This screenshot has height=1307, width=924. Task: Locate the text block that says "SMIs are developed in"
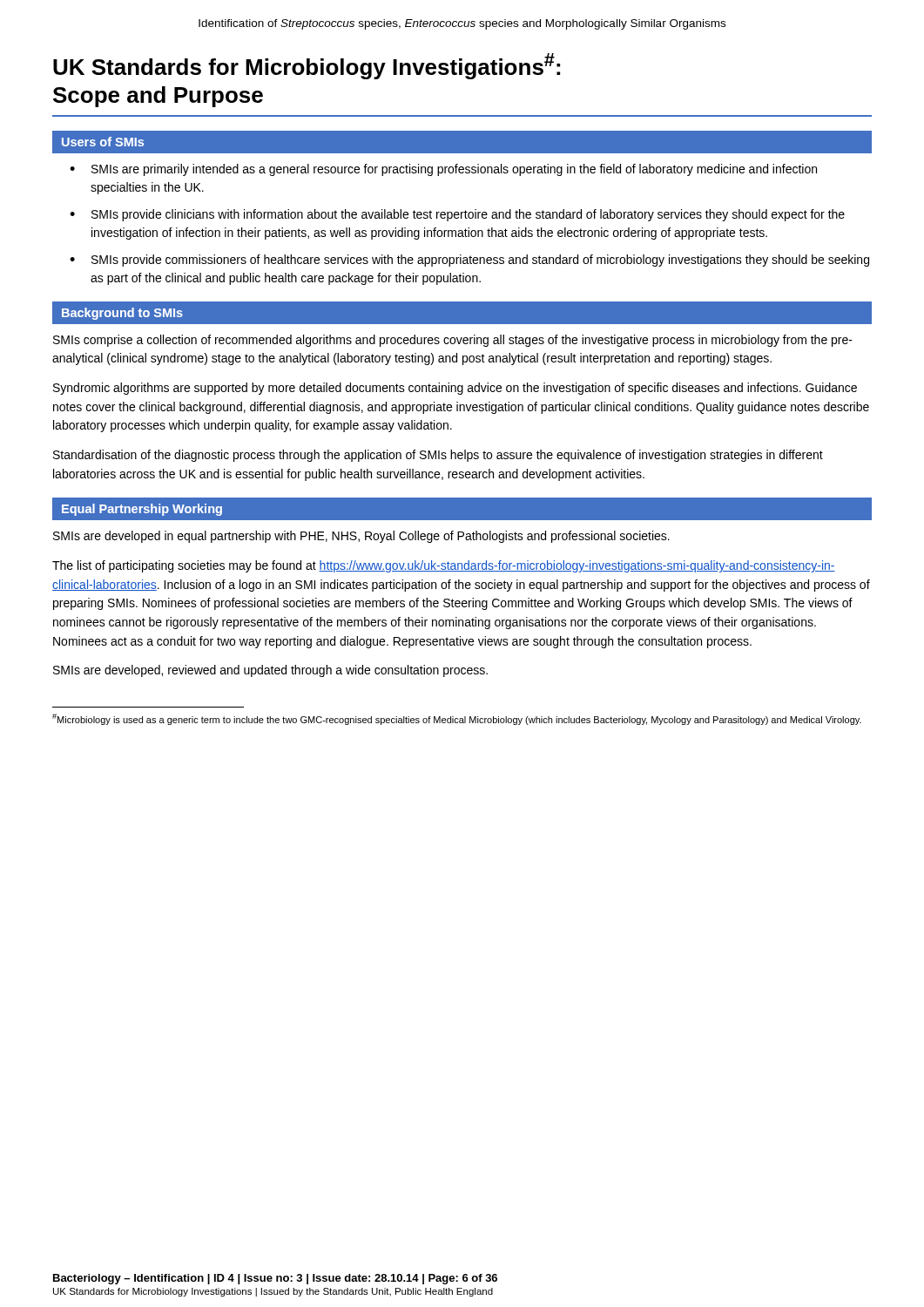pos(361,536)
